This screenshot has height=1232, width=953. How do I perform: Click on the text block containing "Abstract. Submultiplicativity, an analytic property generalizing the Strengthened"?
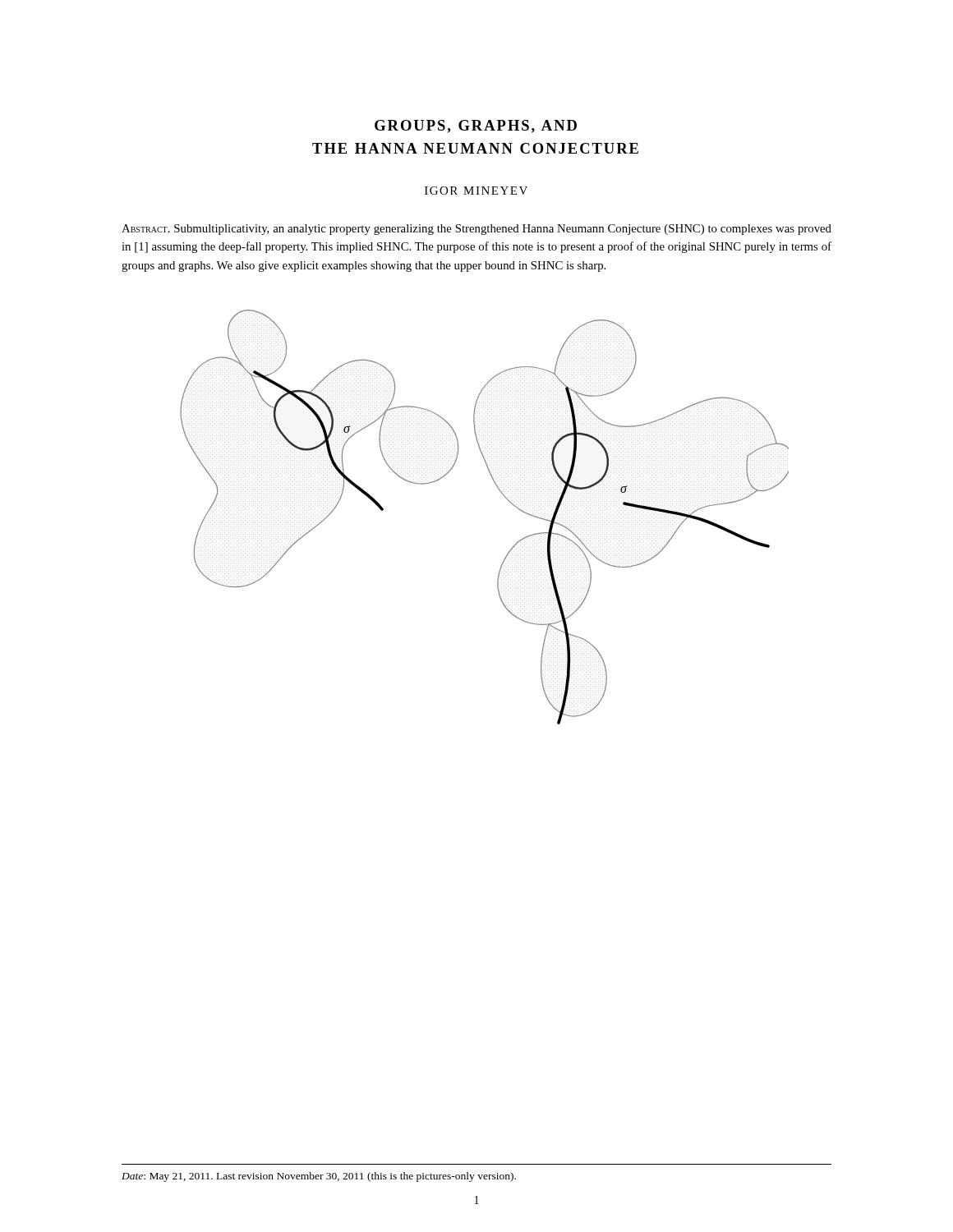tap(476, 247)
